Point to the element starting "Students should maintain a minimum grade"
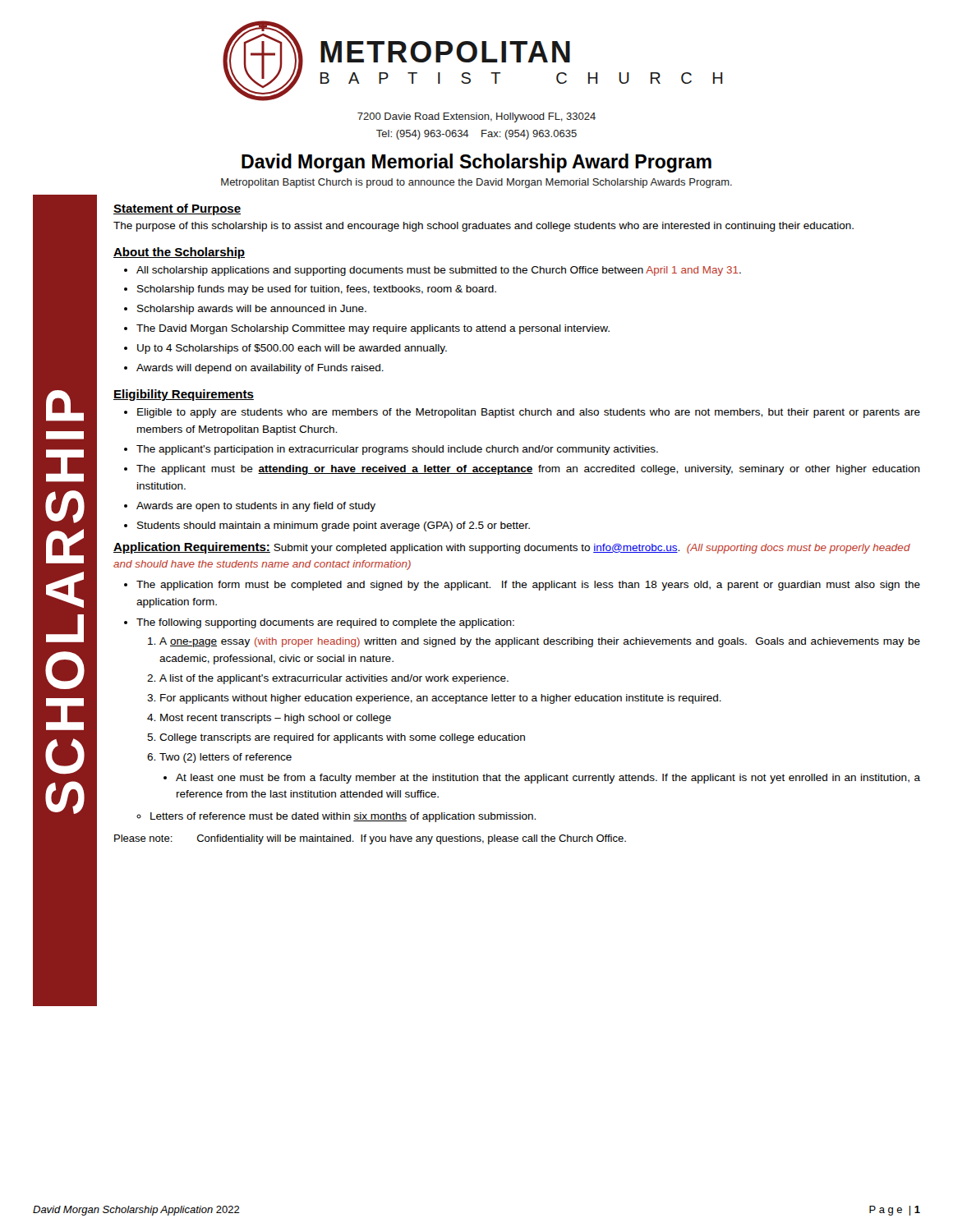Viewport: 953px width, 1232px height. pos(334,525)
